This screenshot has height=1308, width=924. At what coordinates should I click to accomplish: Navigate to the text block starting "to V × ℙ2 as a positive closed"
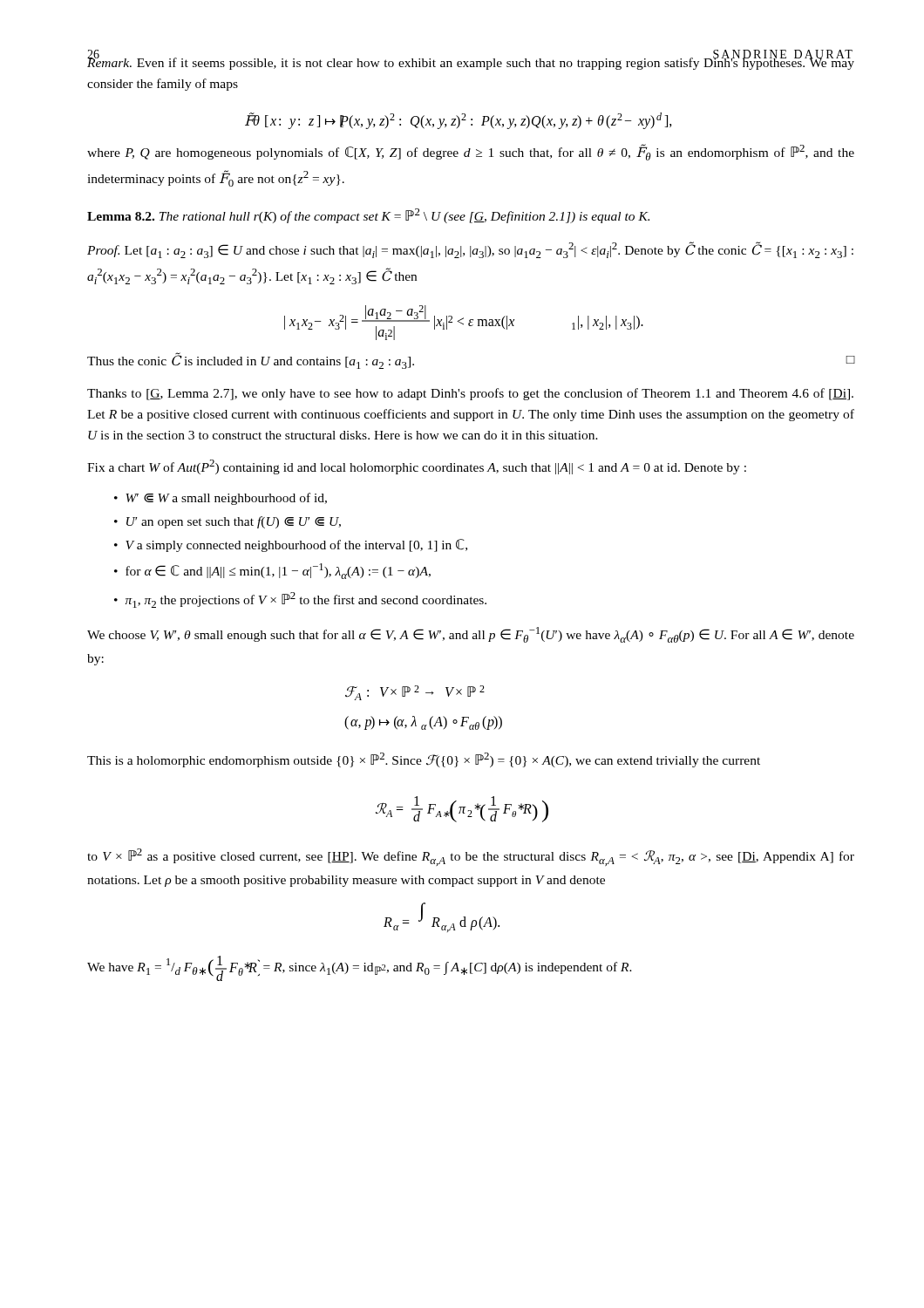pyautogui.click(x=471, y=867)
